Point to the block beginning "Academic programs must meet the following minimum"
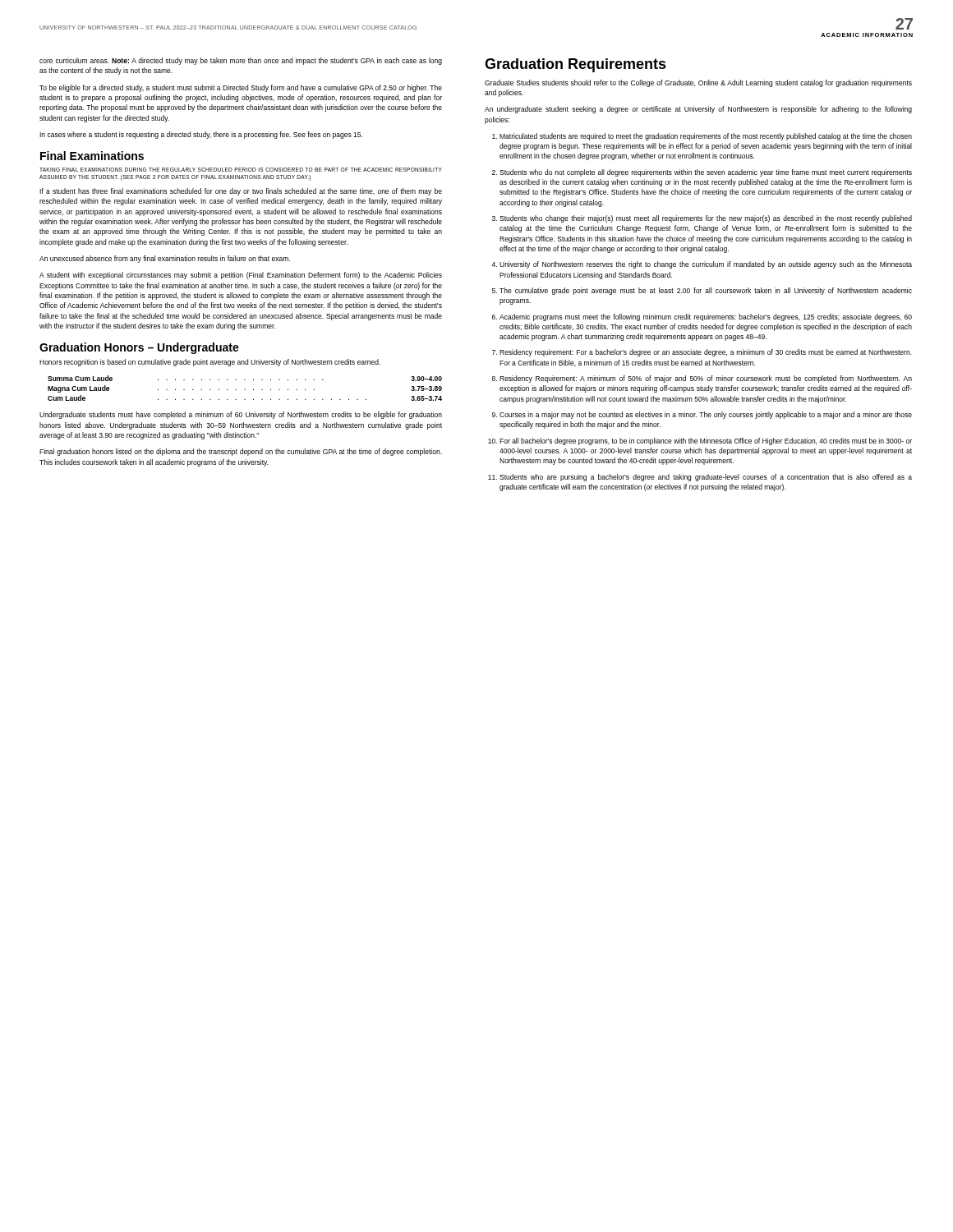The image size is (953, 1232). pyautogui.click(x=706, y=327)
